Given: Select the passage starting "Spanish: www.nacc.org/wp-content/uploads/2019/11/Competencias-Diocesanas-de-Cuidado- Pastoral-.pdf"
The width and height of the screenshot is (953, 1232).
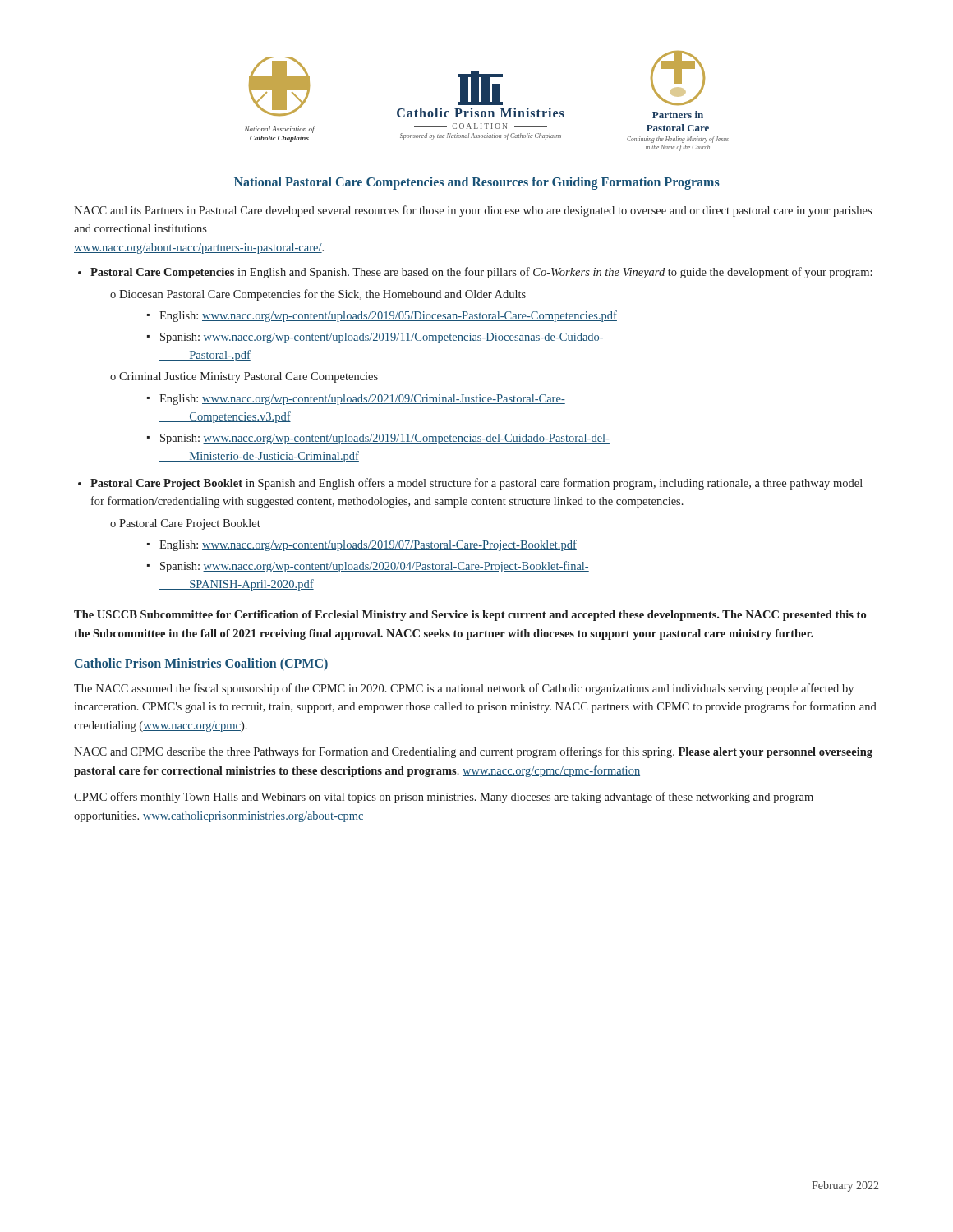Looking at the screenshot, I should 381,346.
